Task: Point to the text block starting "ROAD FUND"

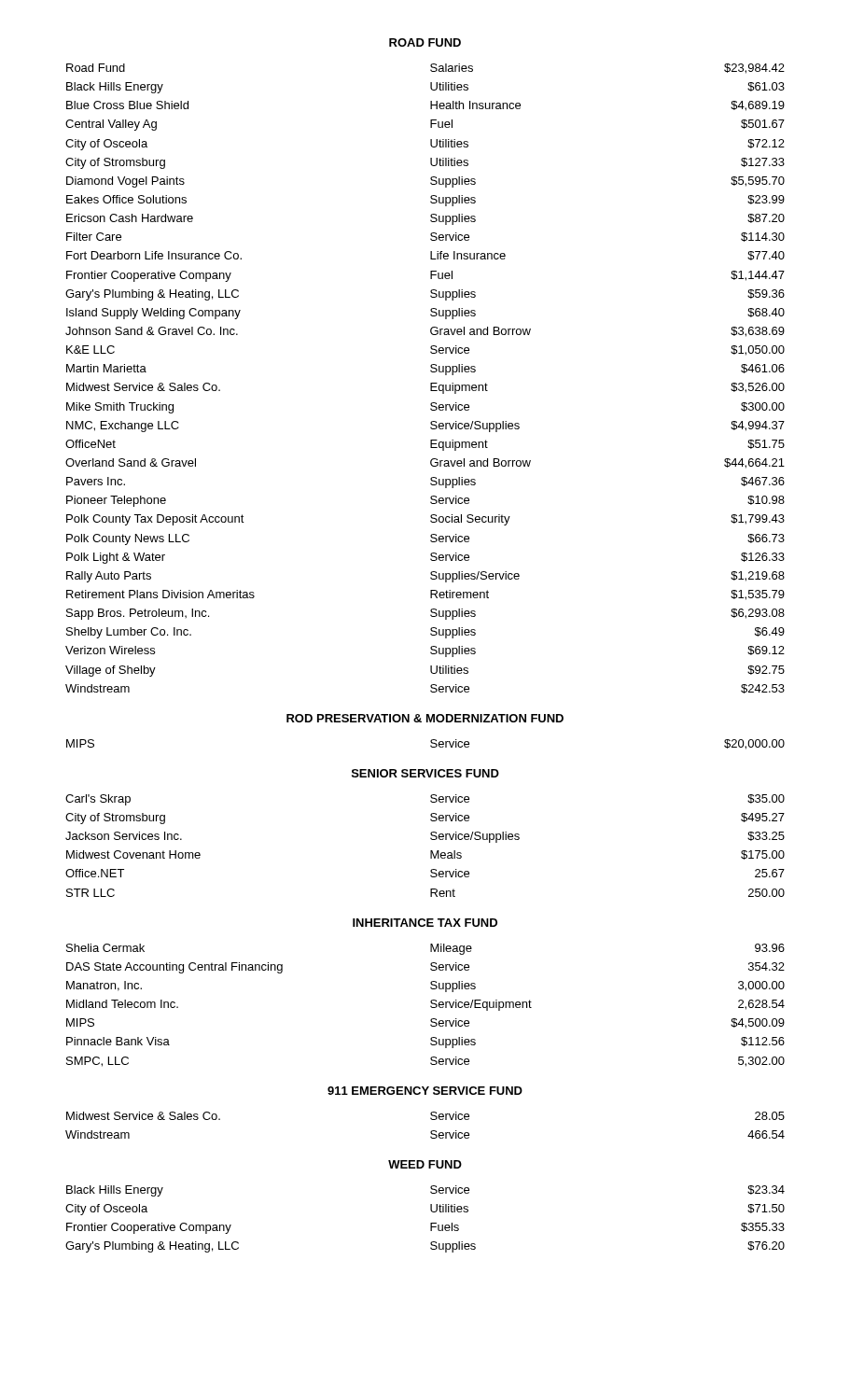Action: (425, 42)
